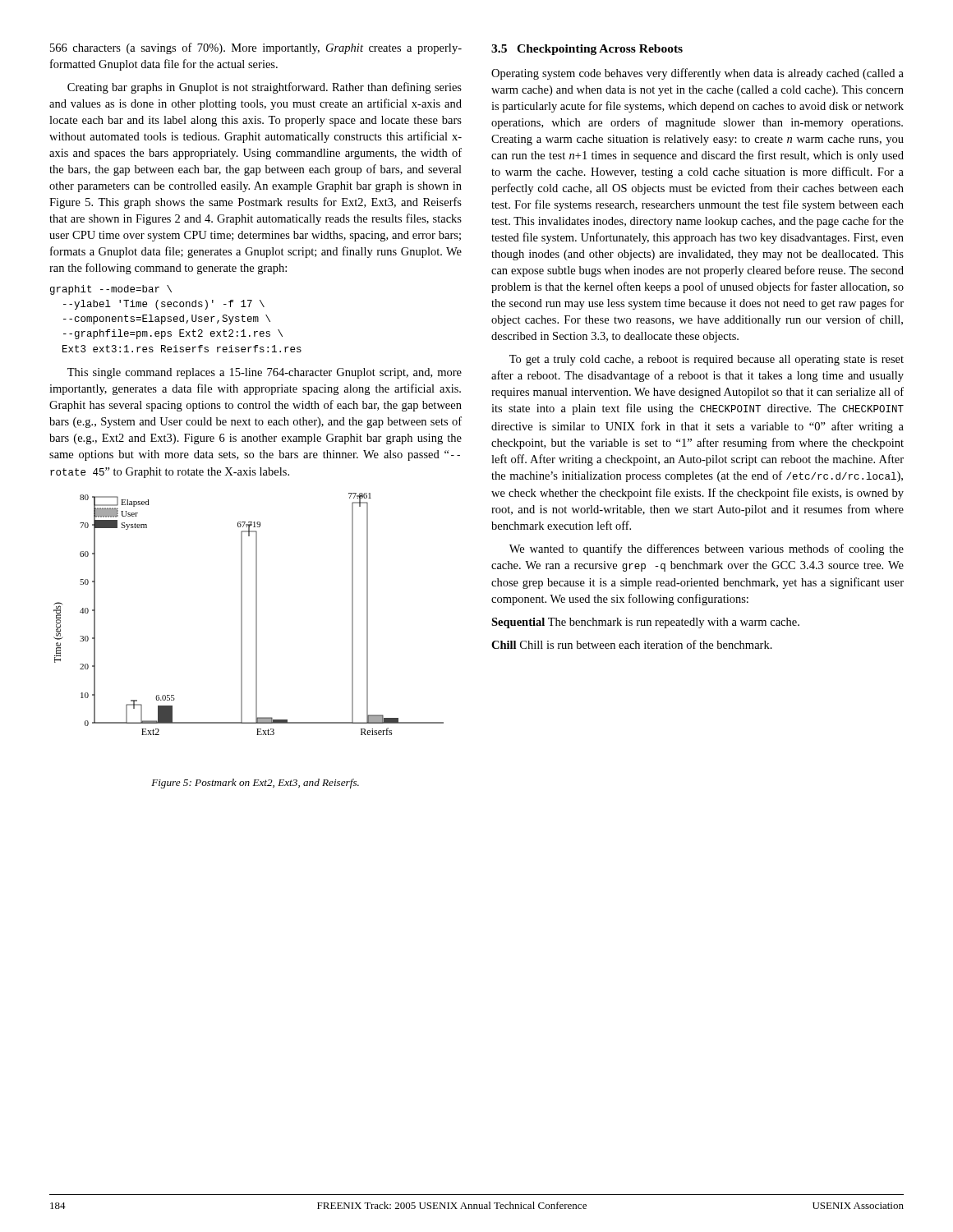Click a formula
The height and width of the screenshot is (1232, 953).
255,320
